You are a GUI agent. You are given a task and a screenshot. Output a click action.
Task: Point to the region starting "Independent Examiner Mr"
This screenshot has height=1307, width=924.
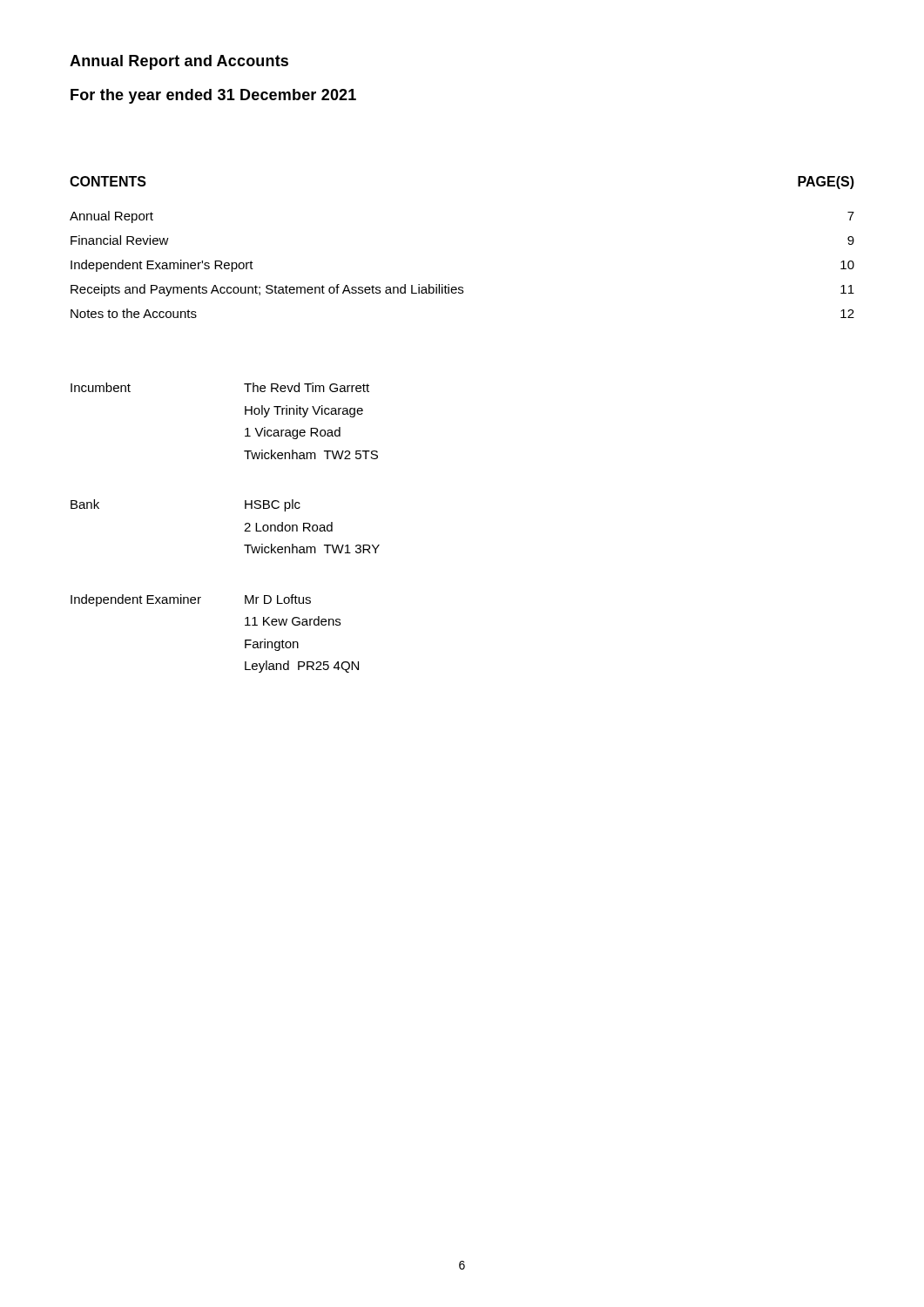click(x=191, y=600)
